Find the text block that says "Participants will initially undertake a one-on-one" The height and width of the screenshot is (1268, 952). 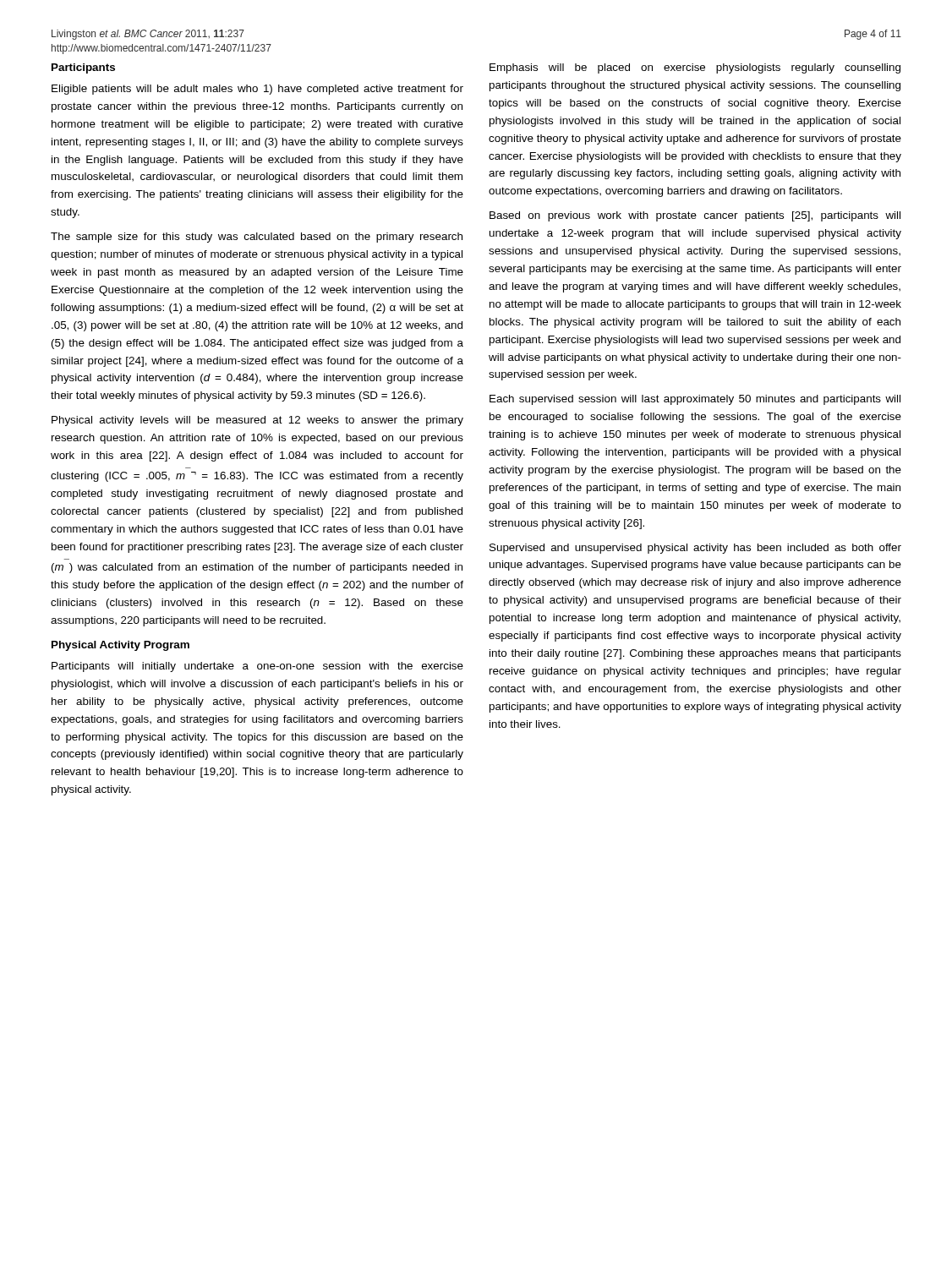pos(257,728)
